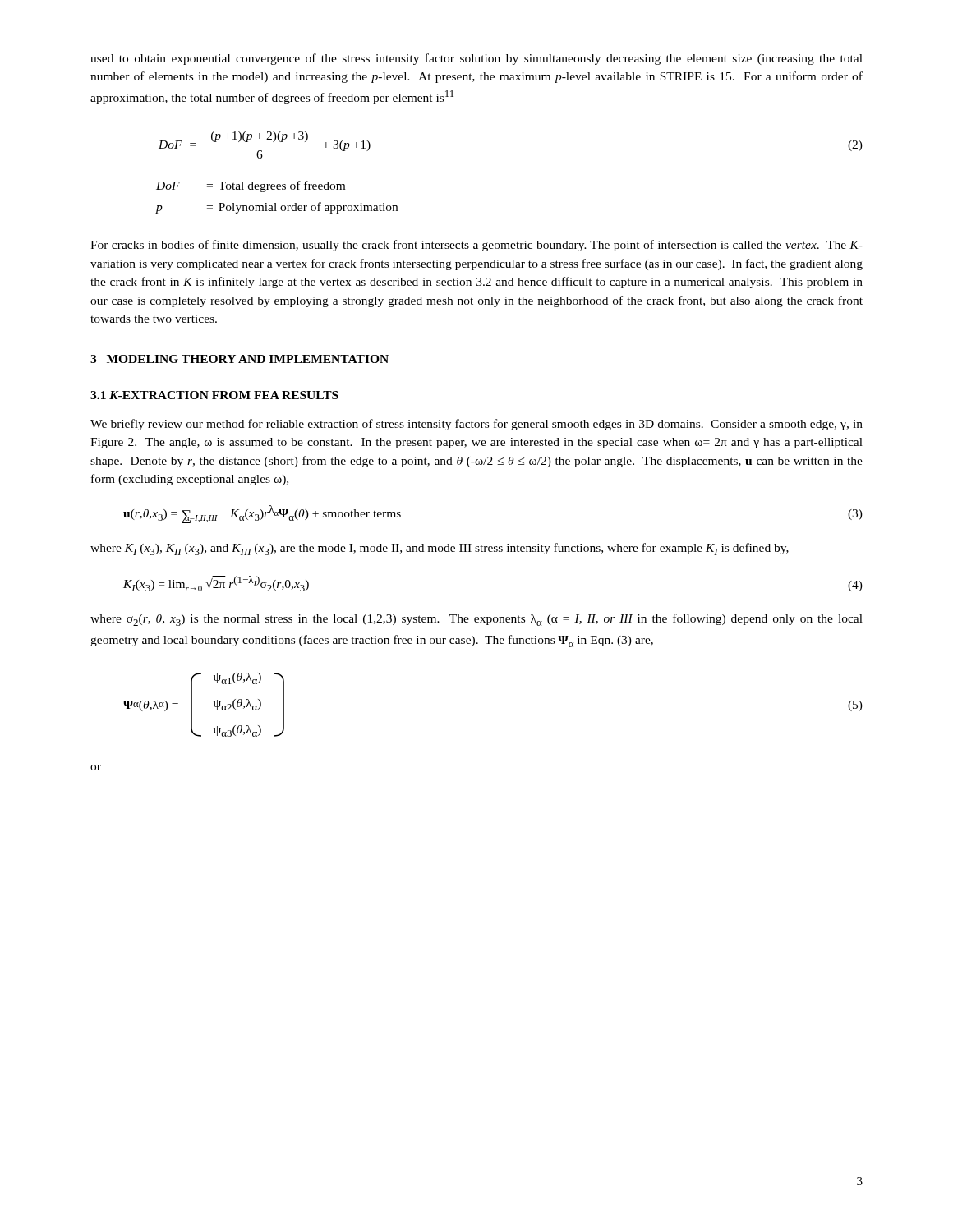Screen dimensions: 1232x953
Task: Select the formula that reads "u(r,θ,x3) = ∑α=I,II,III"
Action: pyautogui.click(x=263, y=514)
